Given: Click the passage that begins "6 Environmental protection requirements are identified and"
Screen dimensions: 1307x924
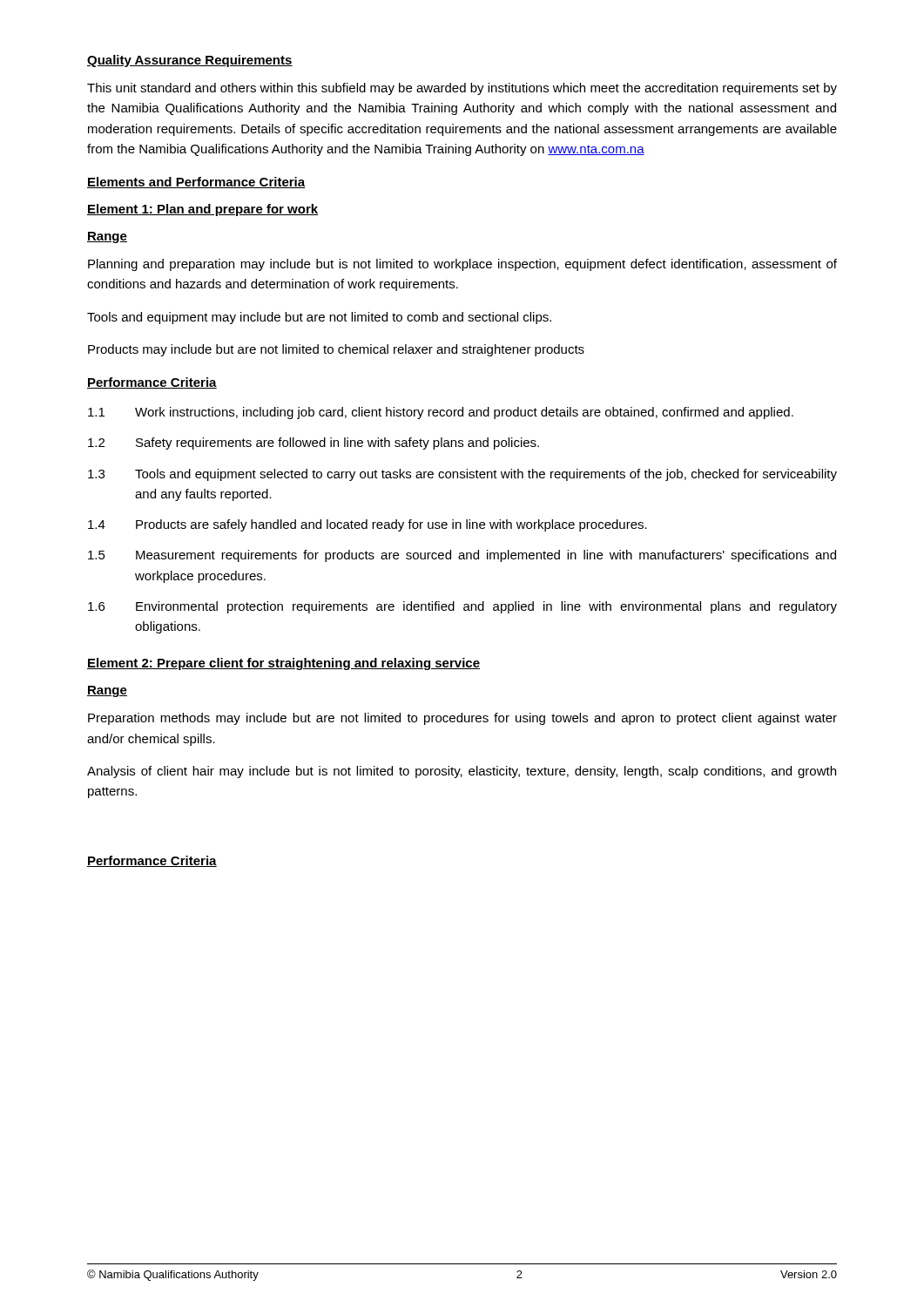Looking at the screenshot, I should [462, 616].
